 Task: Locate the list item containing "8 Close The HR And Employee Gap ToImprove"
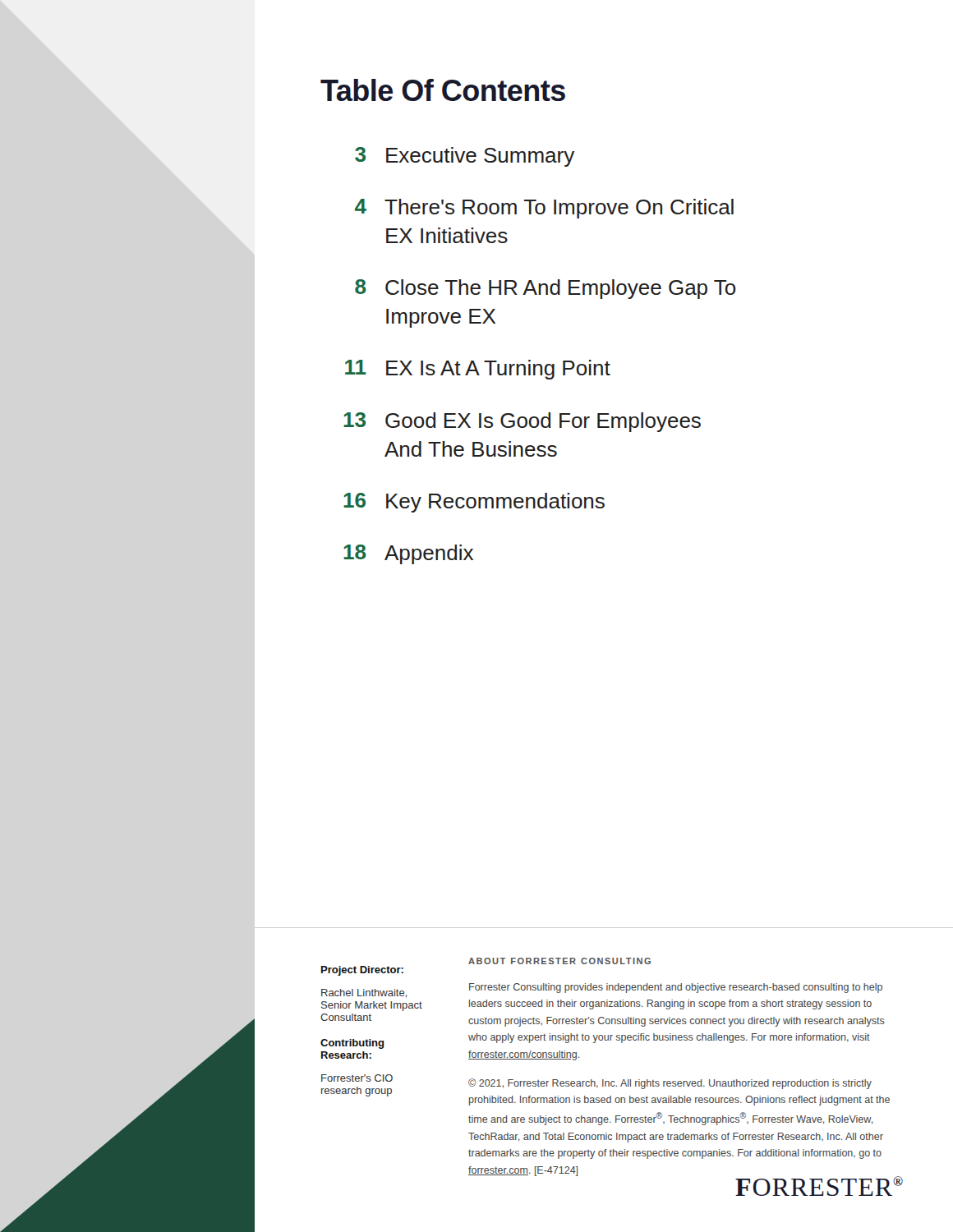click(528, 303)
